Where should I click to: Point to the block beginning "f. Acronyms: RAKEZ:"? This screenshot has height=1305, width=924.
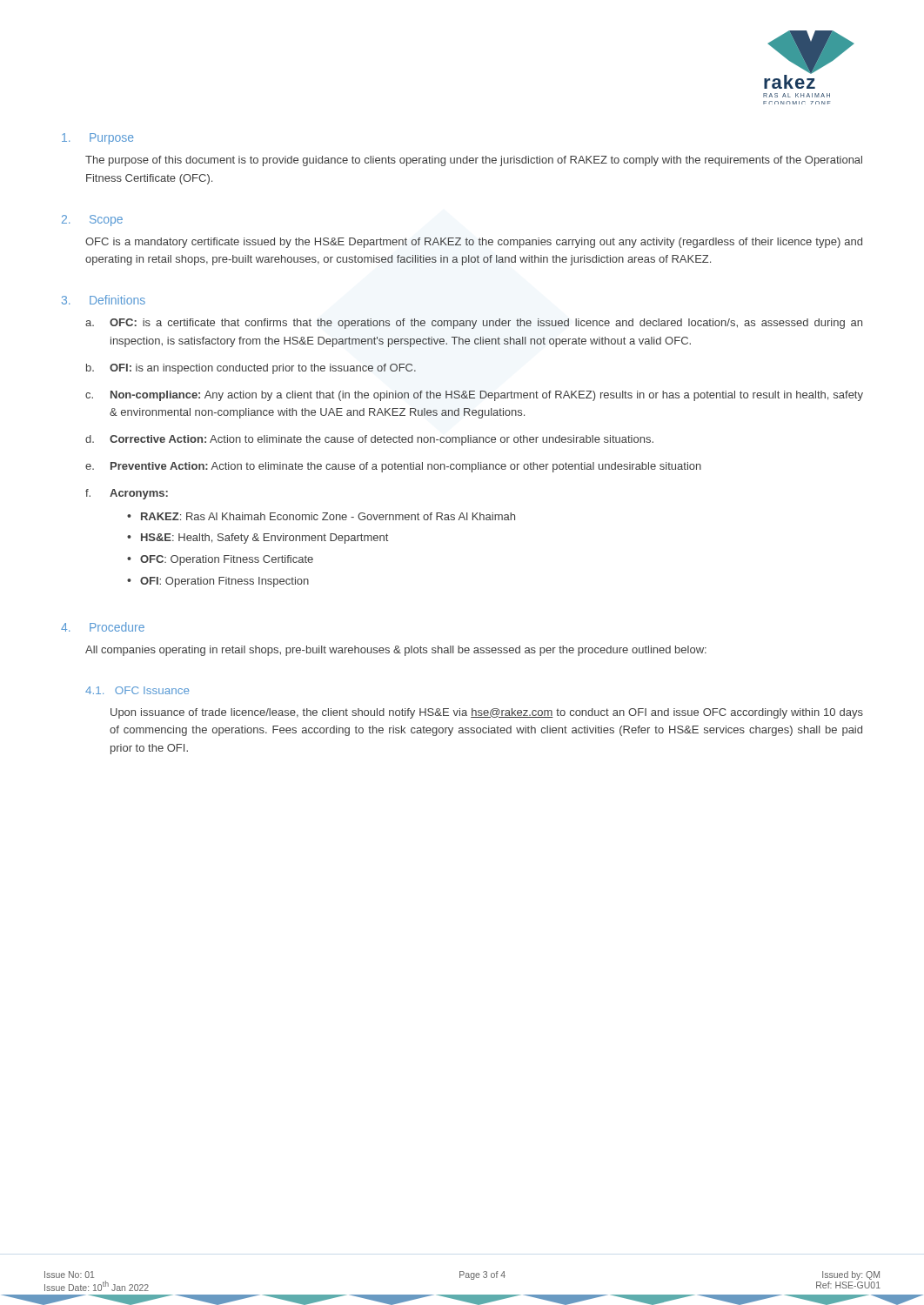pyautogui.click(x=127, y=494)
